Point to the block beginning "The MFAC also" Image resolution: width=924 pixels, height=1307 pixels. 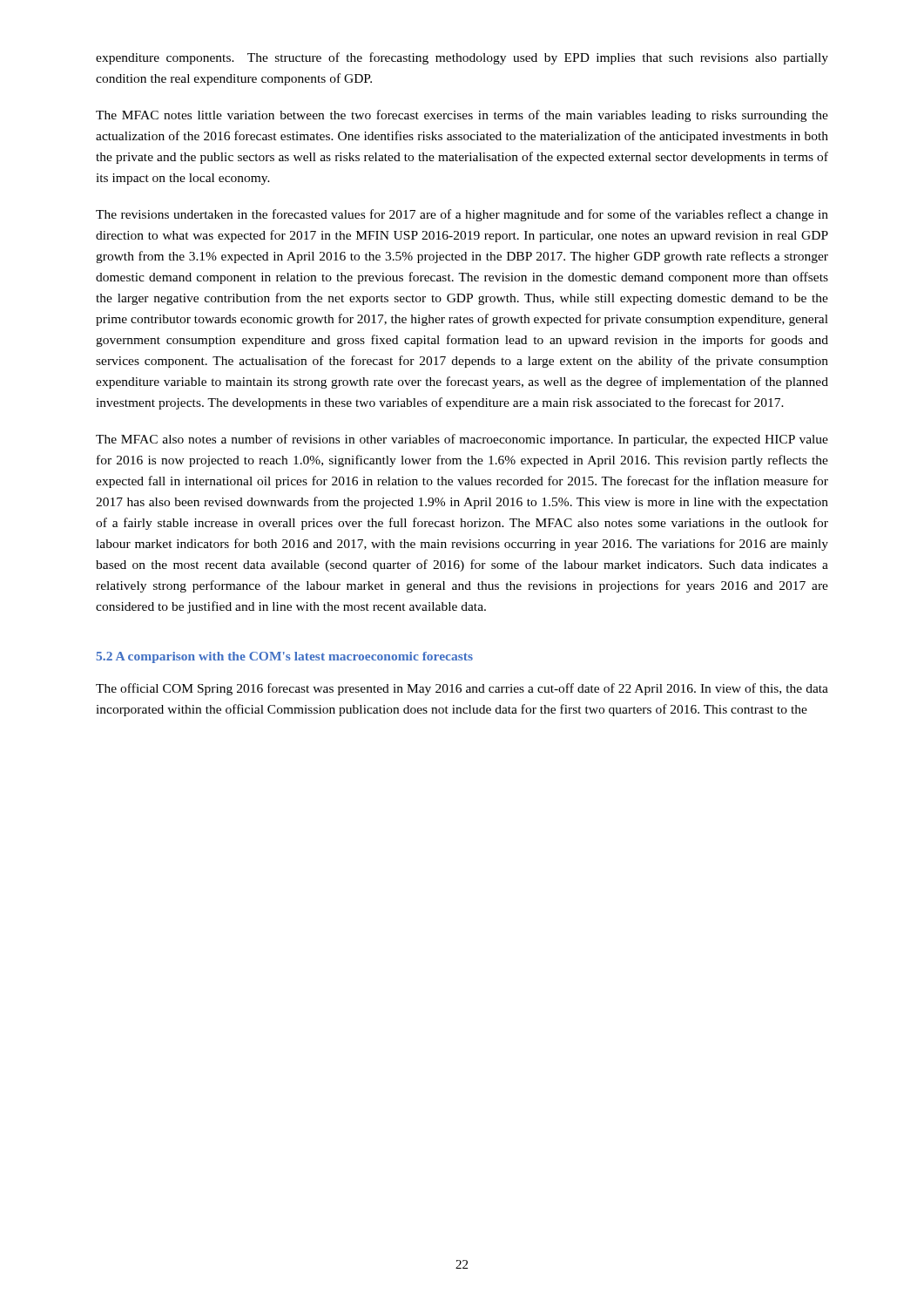coord(462,523)
